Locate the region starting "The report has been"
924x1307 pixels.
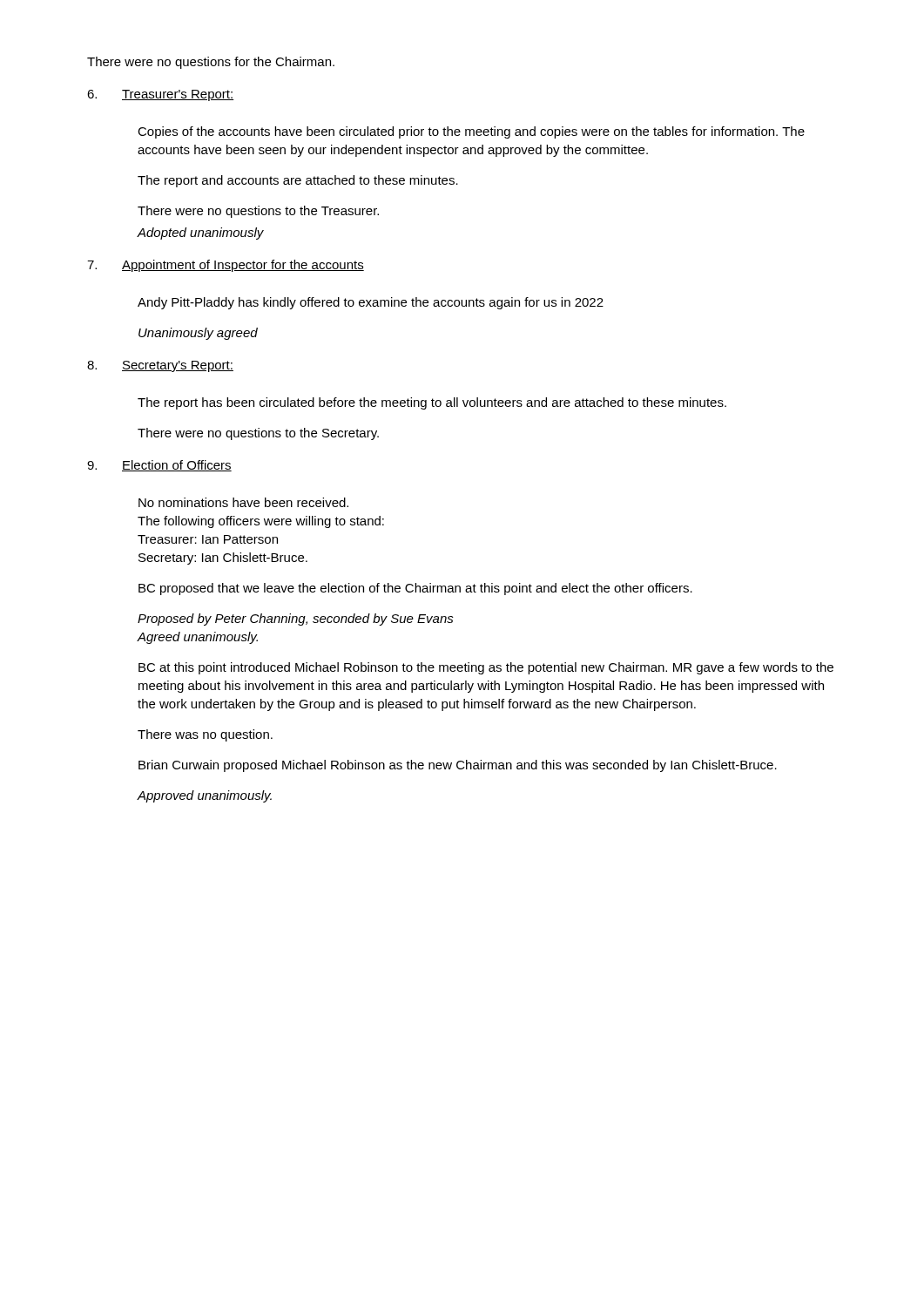point(432,402)
